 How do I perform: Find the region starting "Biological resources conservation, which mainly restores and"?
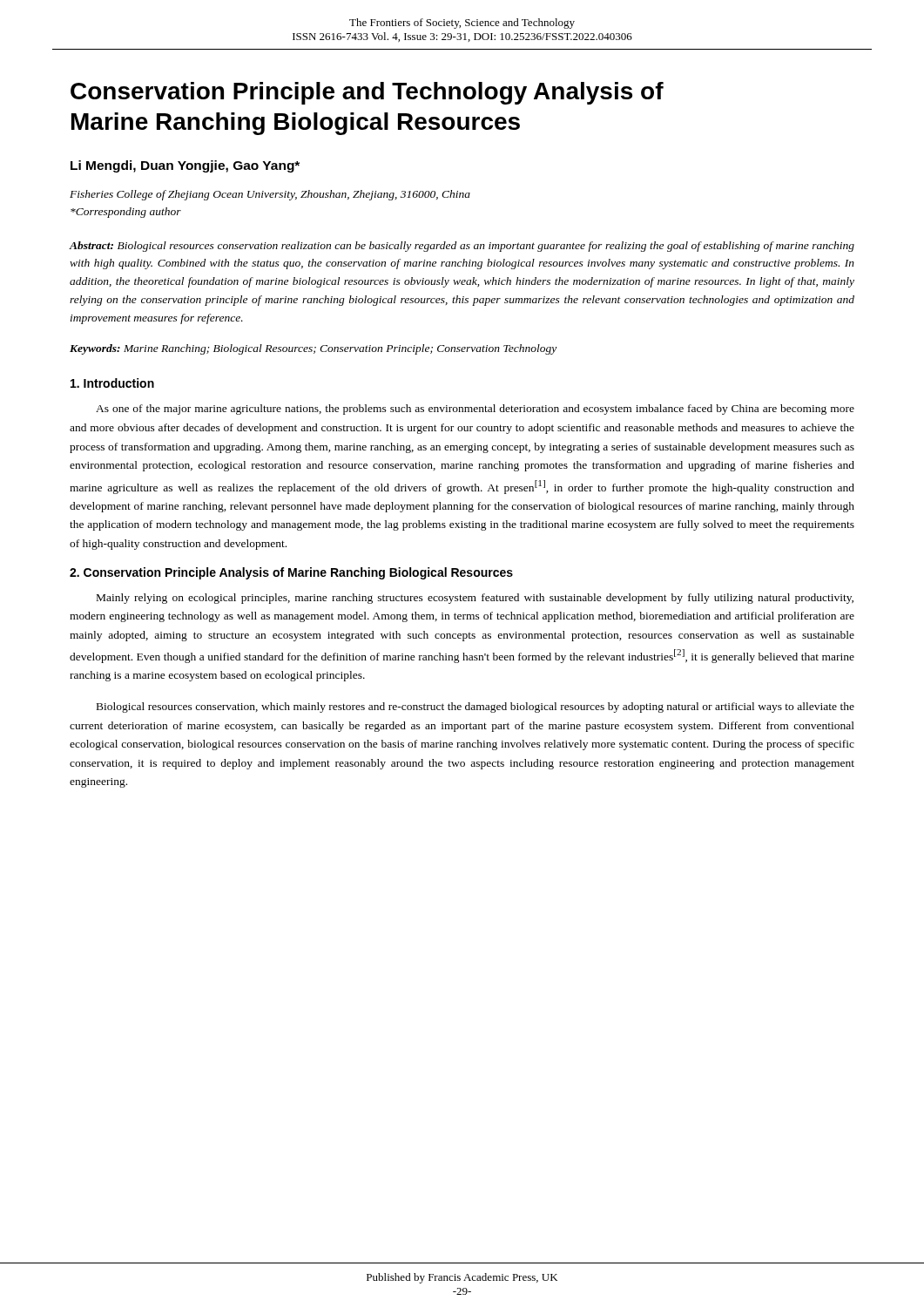click(462, 744)
